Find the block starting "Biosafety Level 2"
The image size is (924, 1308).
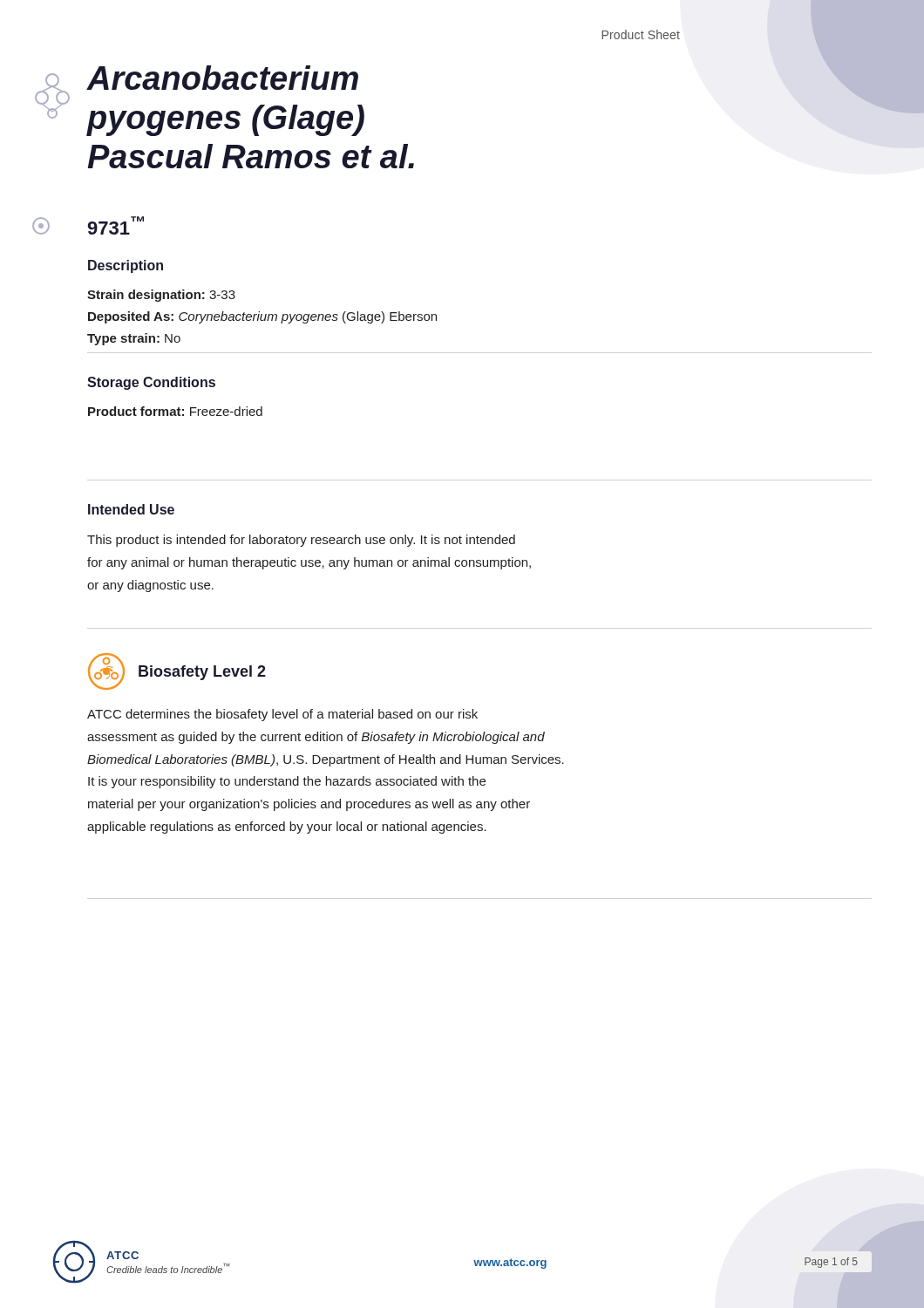pyautogui.click(x=202, y=671)
